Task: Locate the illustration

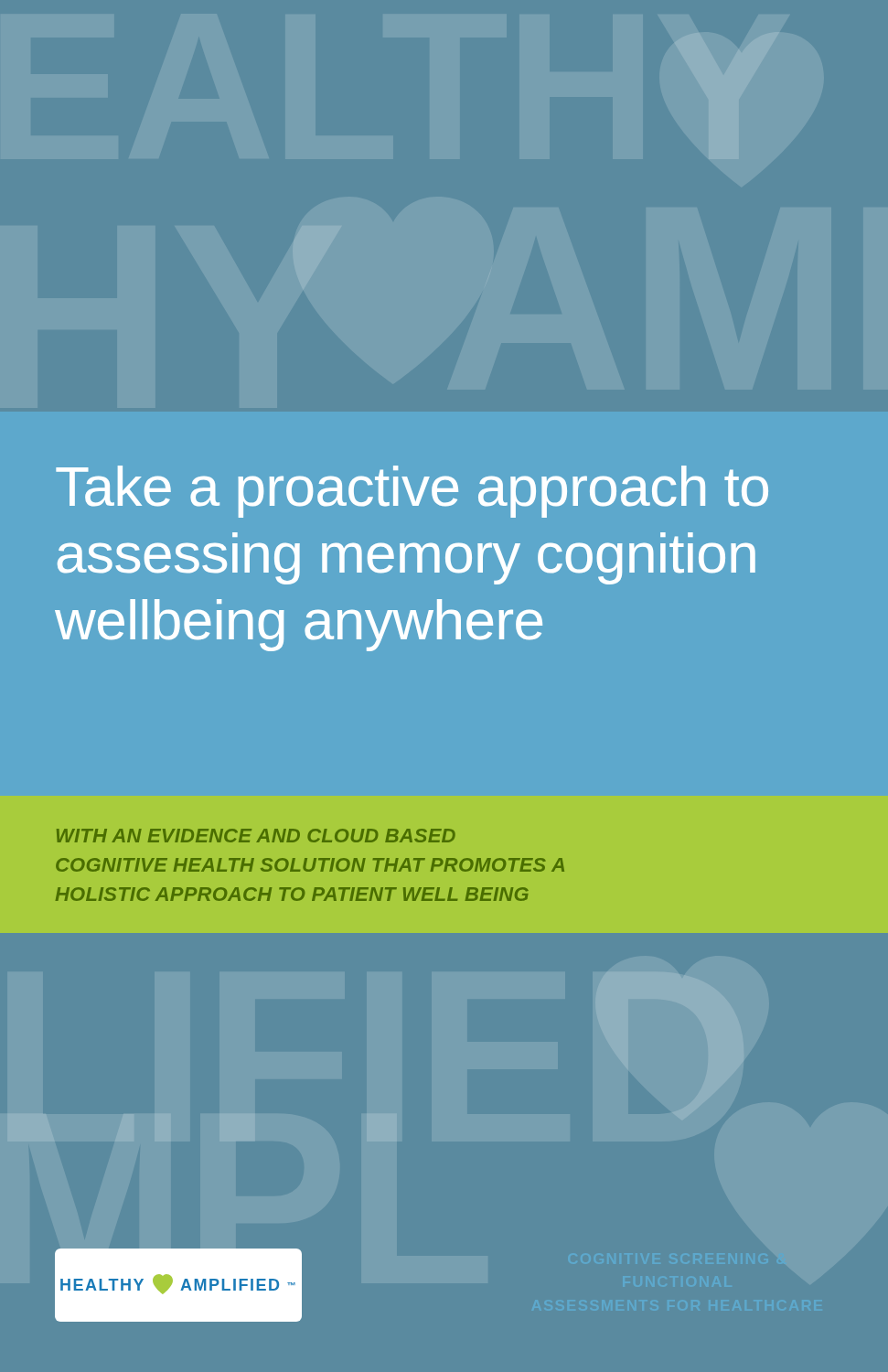Action: 444,206
